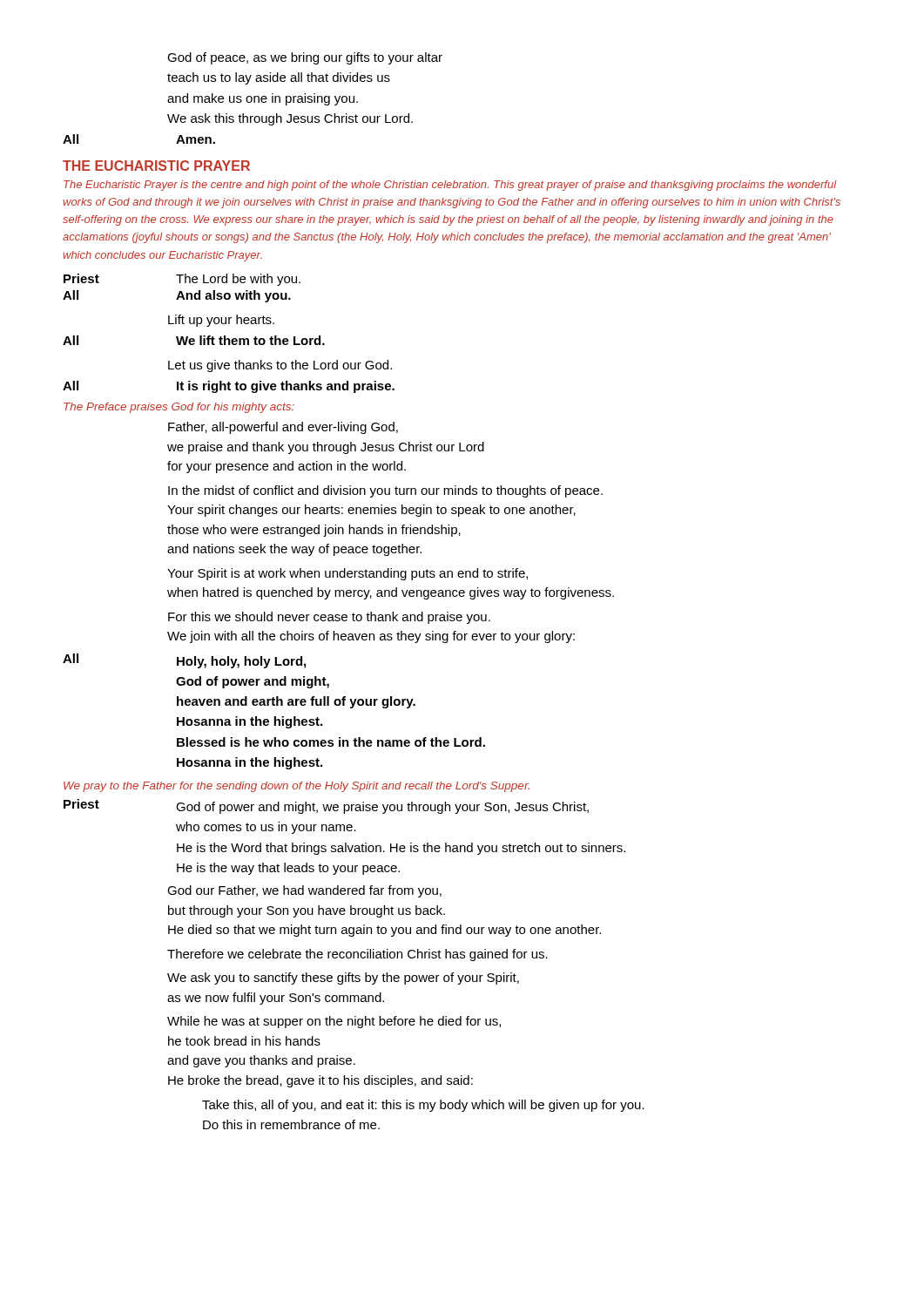Find the region starting "God of peace, as we bring our"
This screenshot has height=1307, width=924.
coord(305,58)
